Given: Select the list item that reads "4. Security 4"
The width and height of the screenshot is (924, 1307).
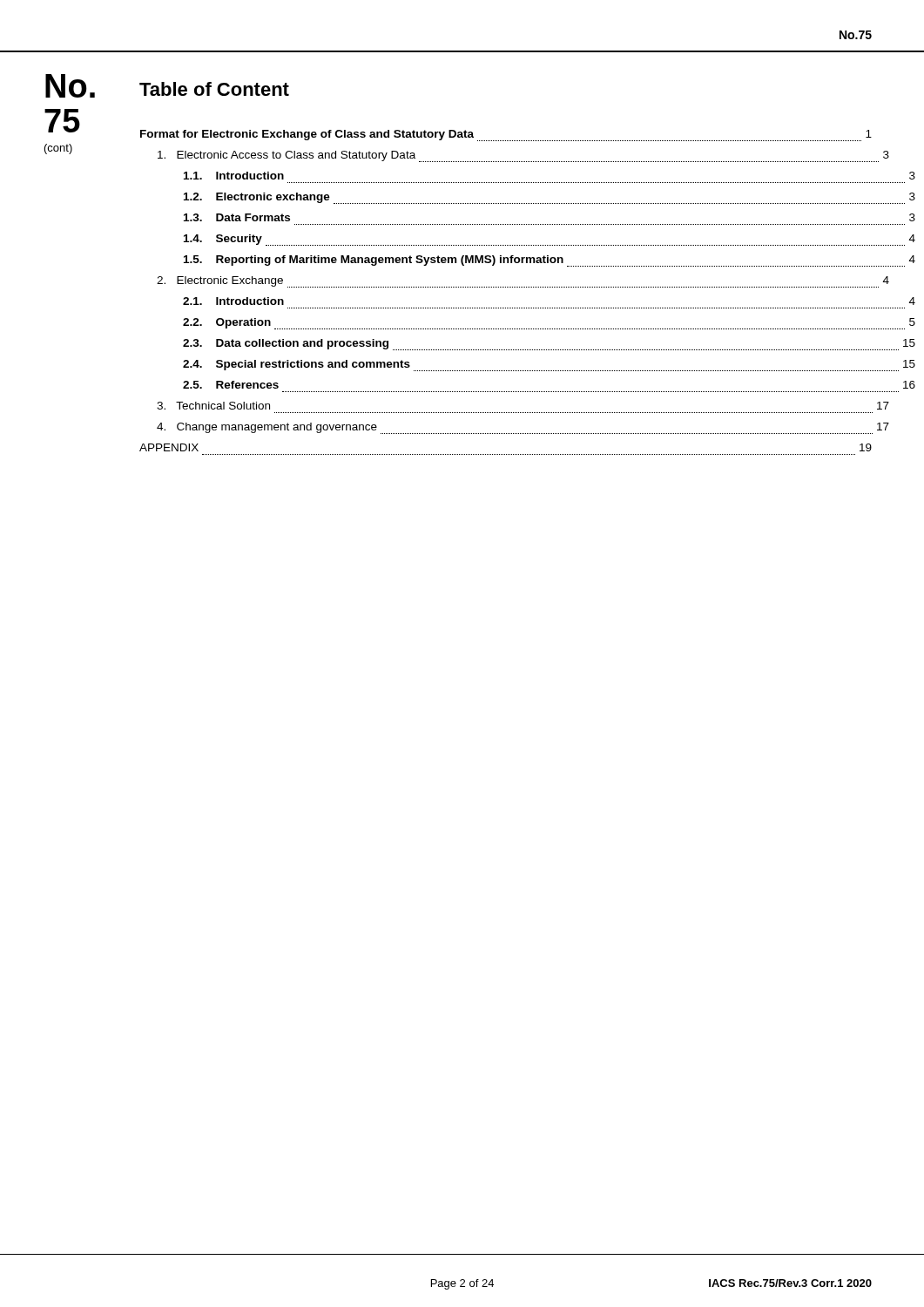Looking at the screenshot, I should coord(549,239).
